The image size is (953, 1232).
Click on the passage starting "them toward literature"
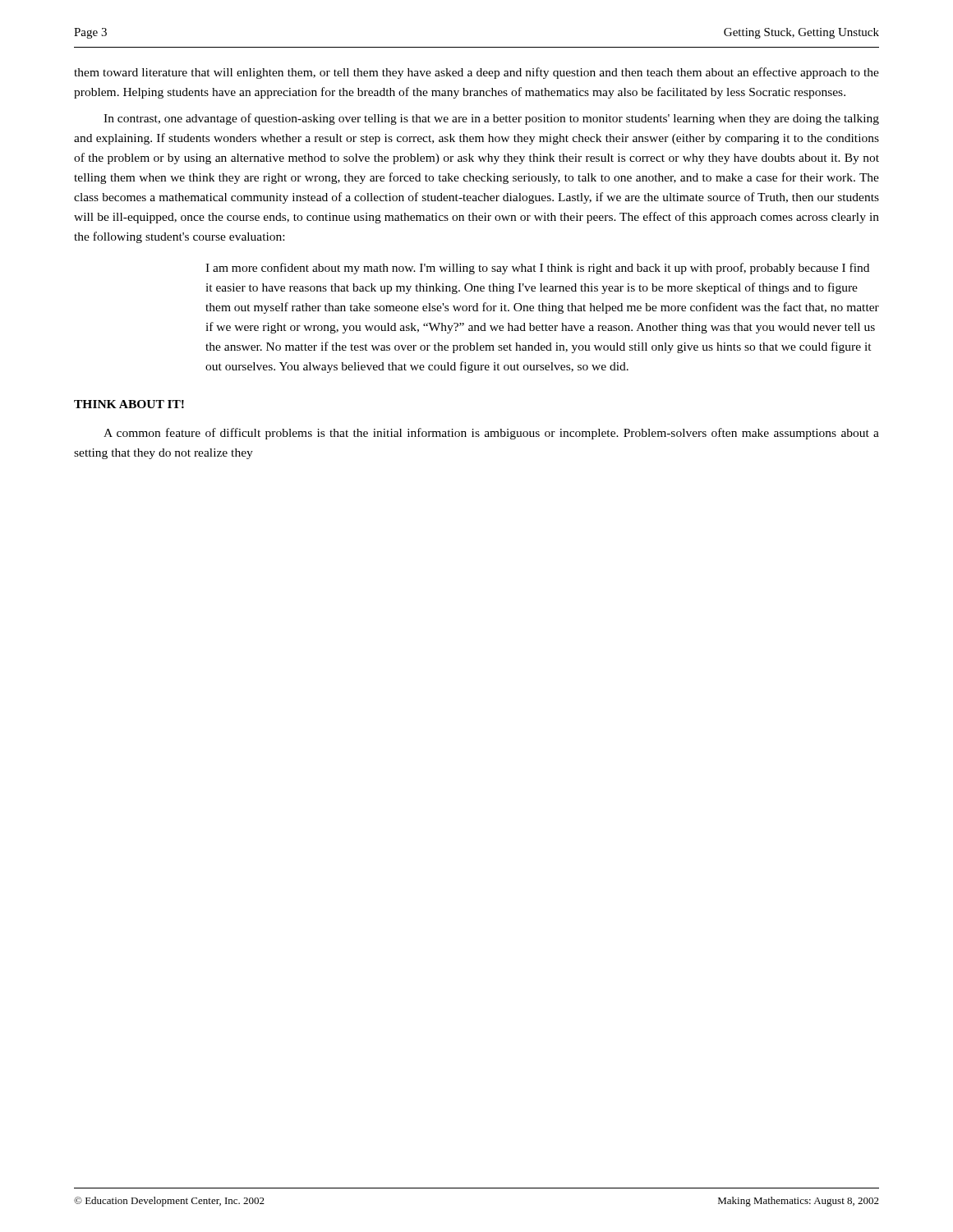tap(476, 82)
